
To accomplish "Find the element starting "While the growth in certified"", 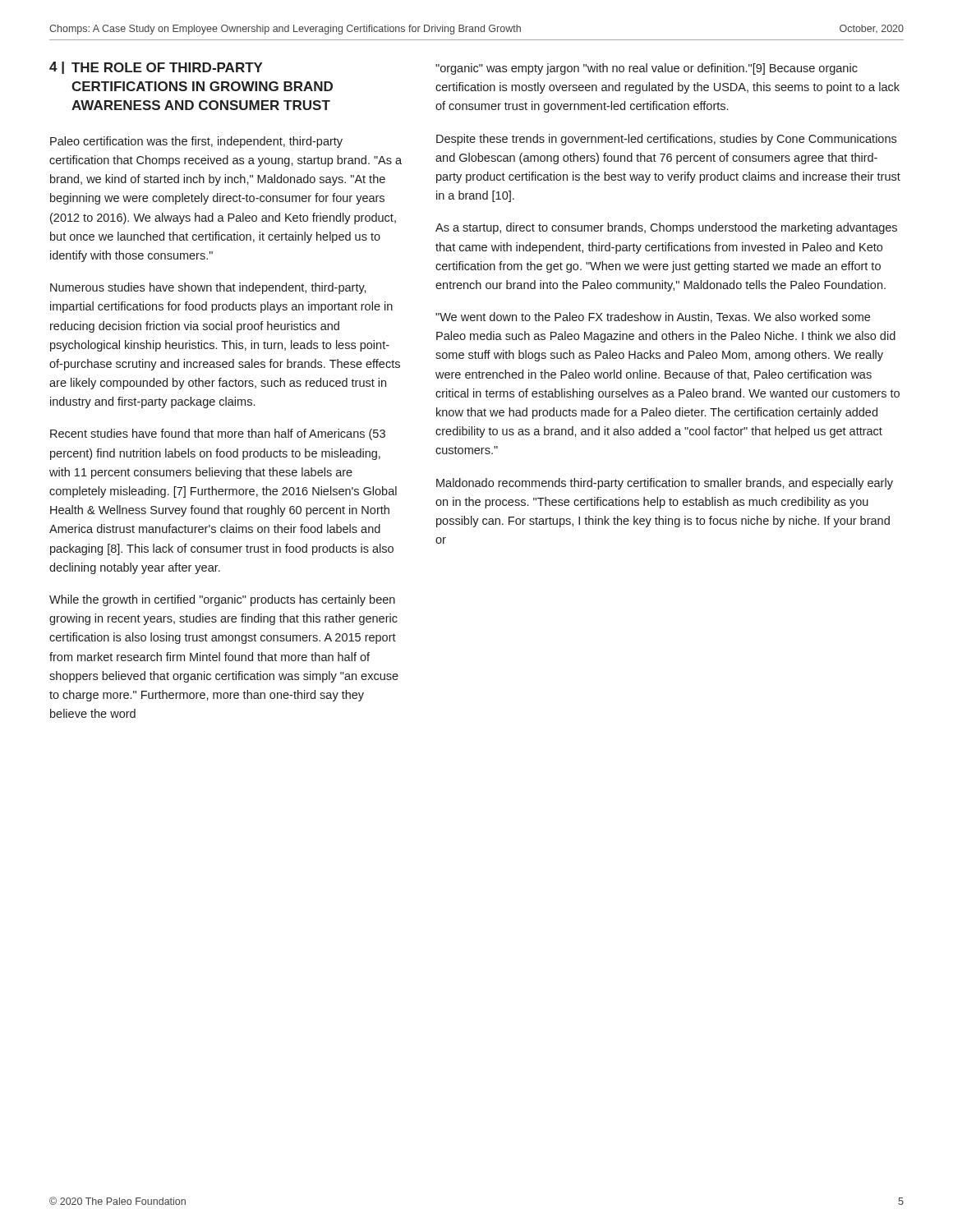I will [x=226, y=657].
